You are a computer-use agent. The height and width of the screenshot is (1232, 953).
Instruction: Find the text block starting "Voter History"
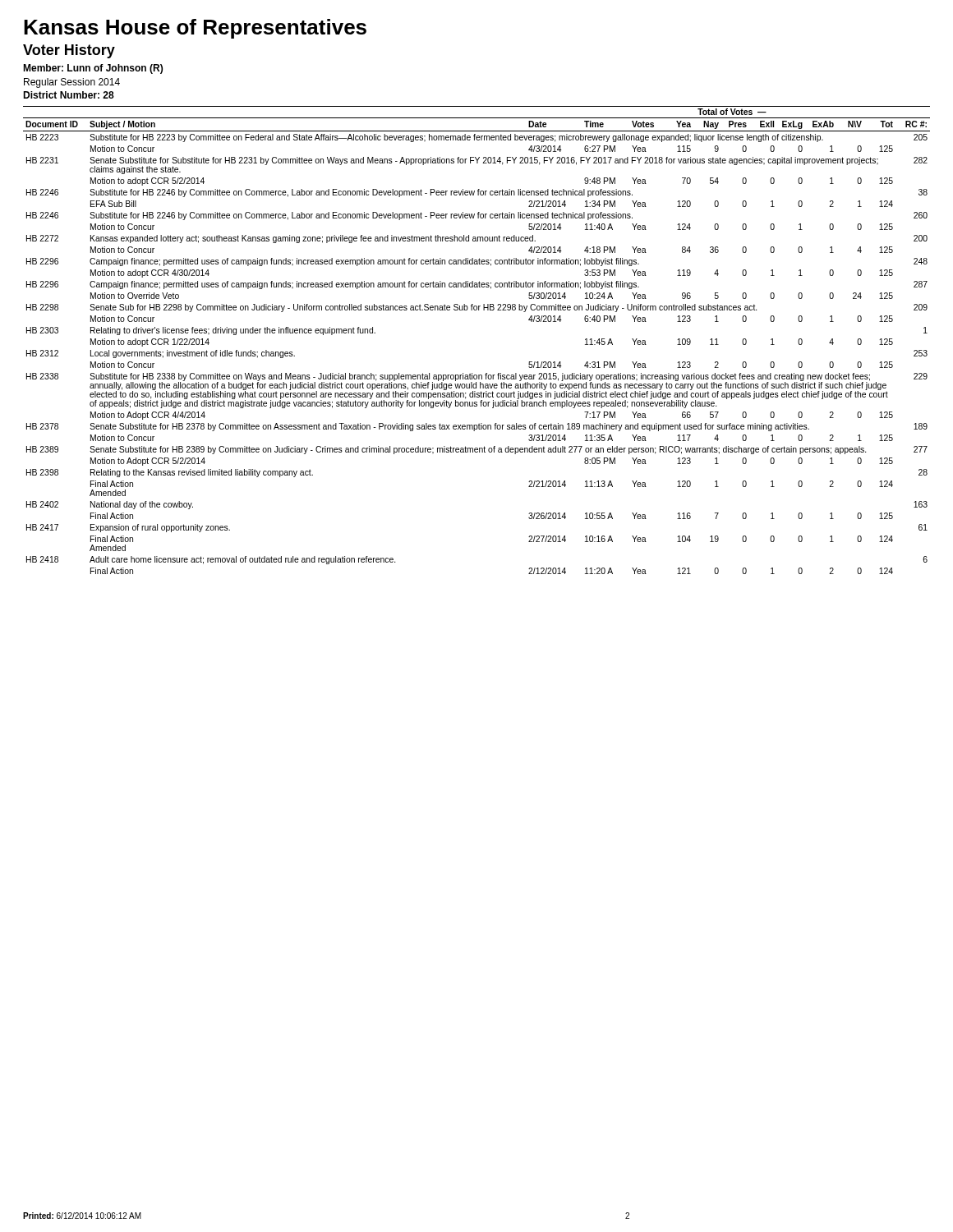tap(69, 50)
